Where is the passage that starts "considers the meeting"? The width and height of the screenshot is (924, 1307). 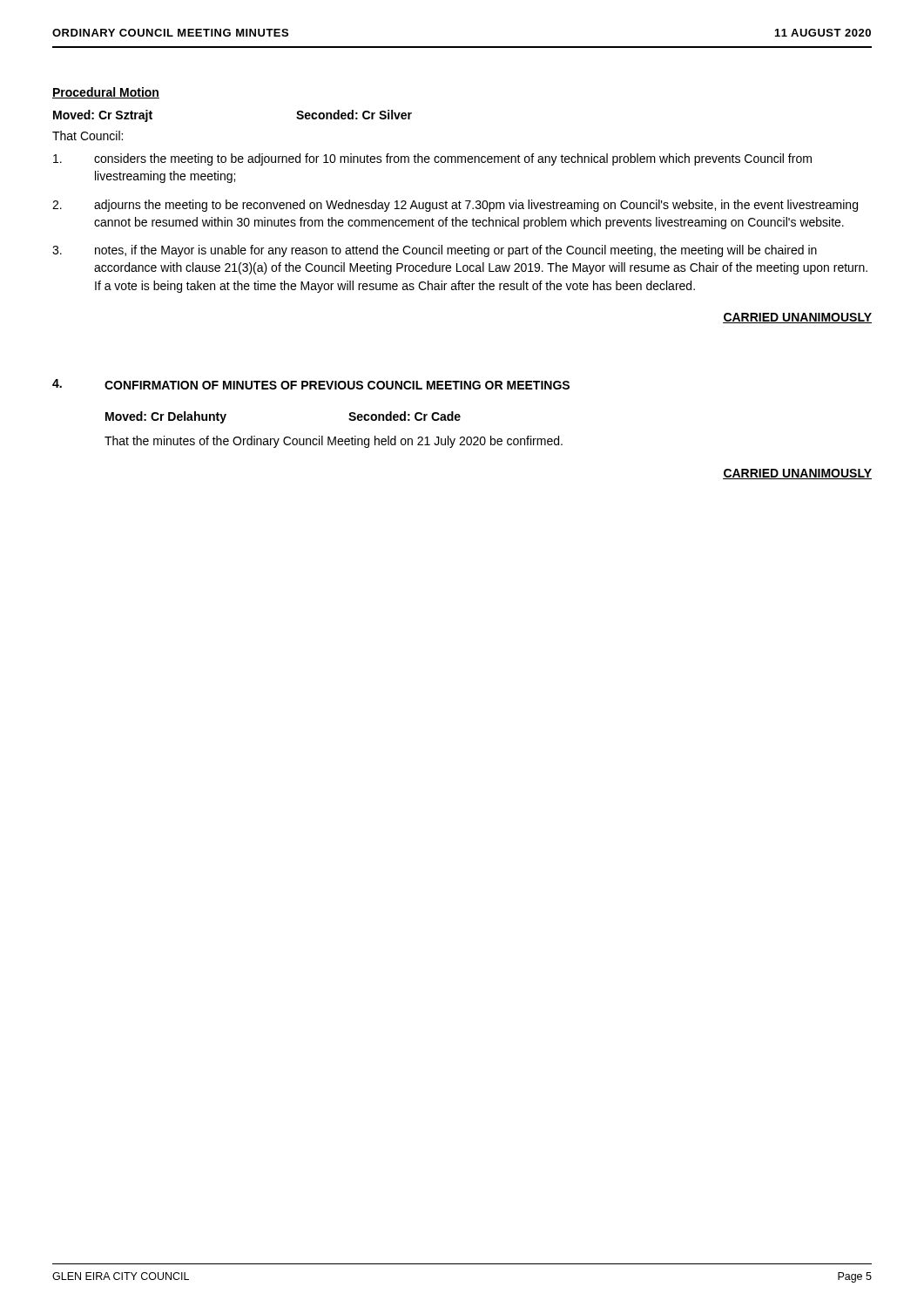point(462,168)
